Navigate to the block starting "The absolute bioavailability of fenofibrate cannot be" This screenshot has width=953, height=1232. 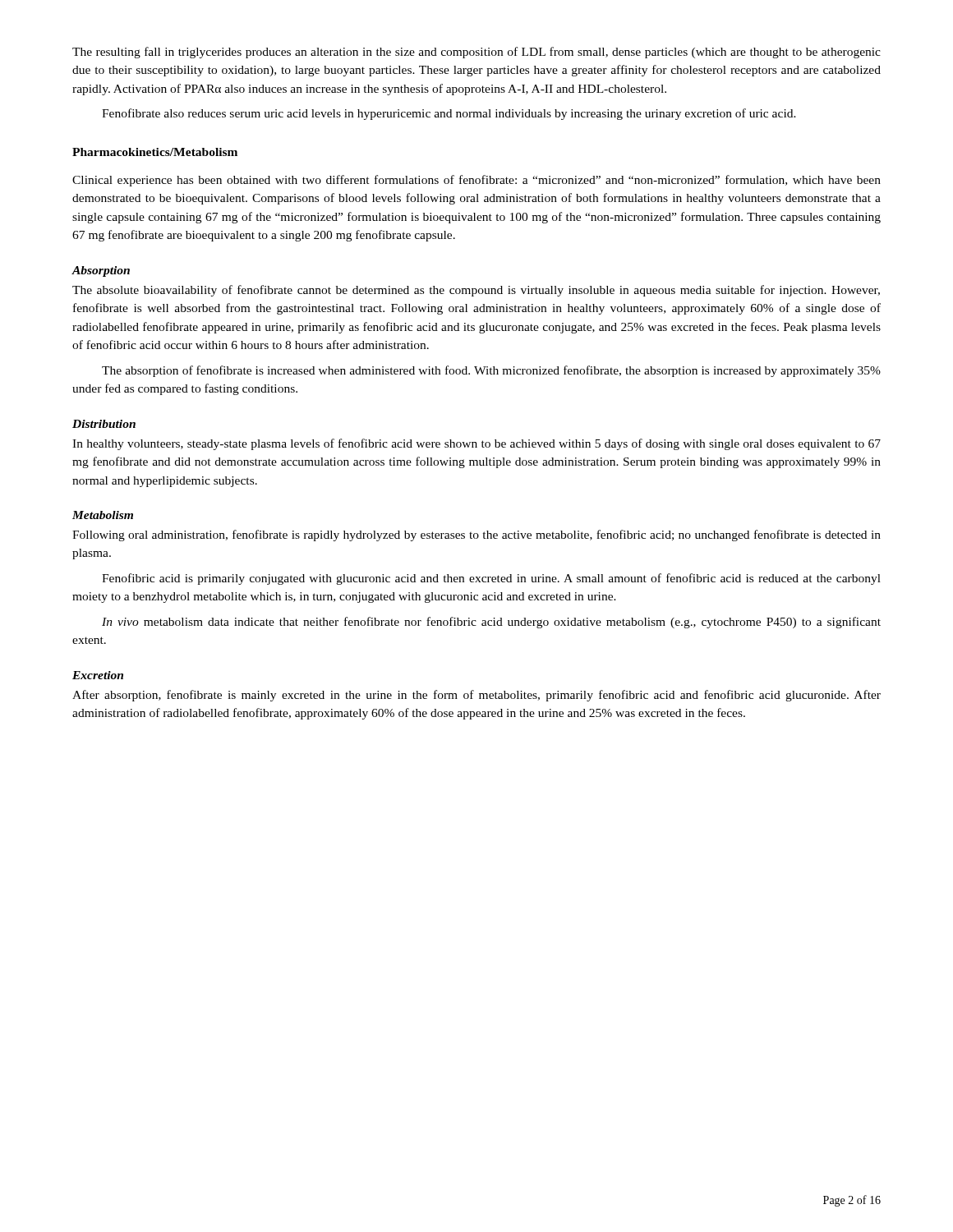tap(476, 339)
